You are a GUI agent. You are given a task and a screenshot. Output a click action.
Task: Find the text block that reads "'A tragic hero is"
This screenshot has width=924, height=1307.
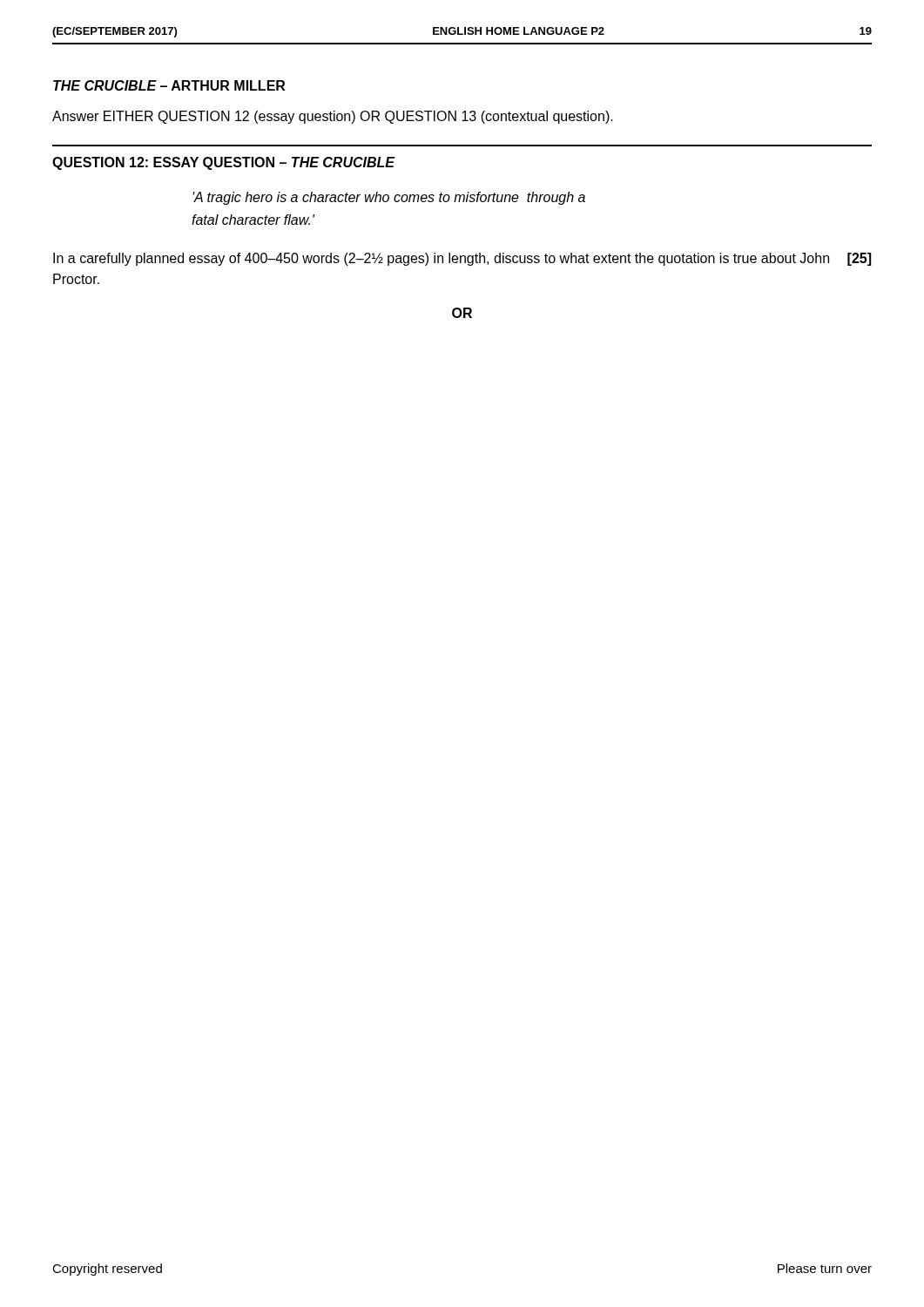(389, 208)
